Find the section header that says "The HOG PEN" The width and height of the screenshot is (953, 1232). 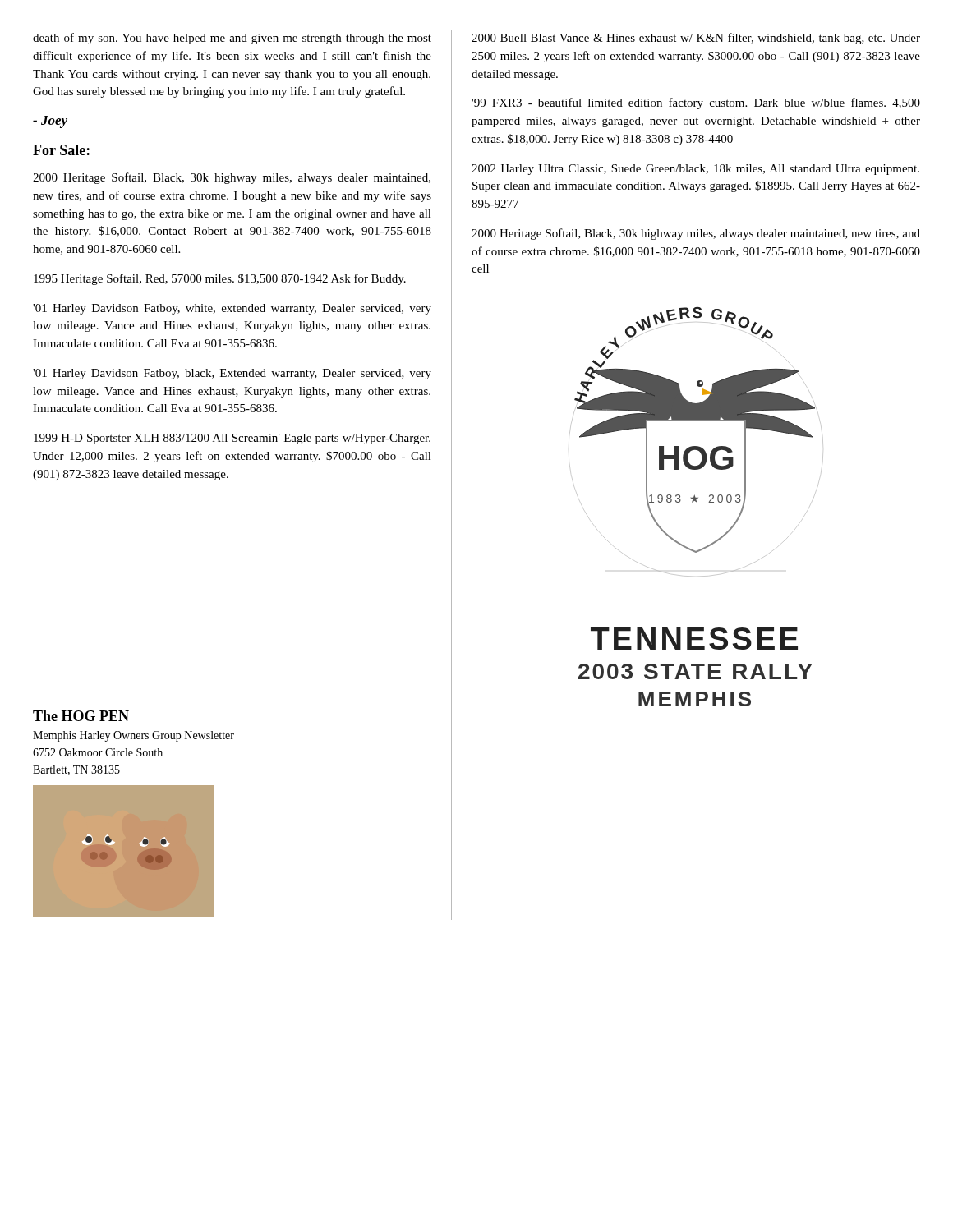81,716
